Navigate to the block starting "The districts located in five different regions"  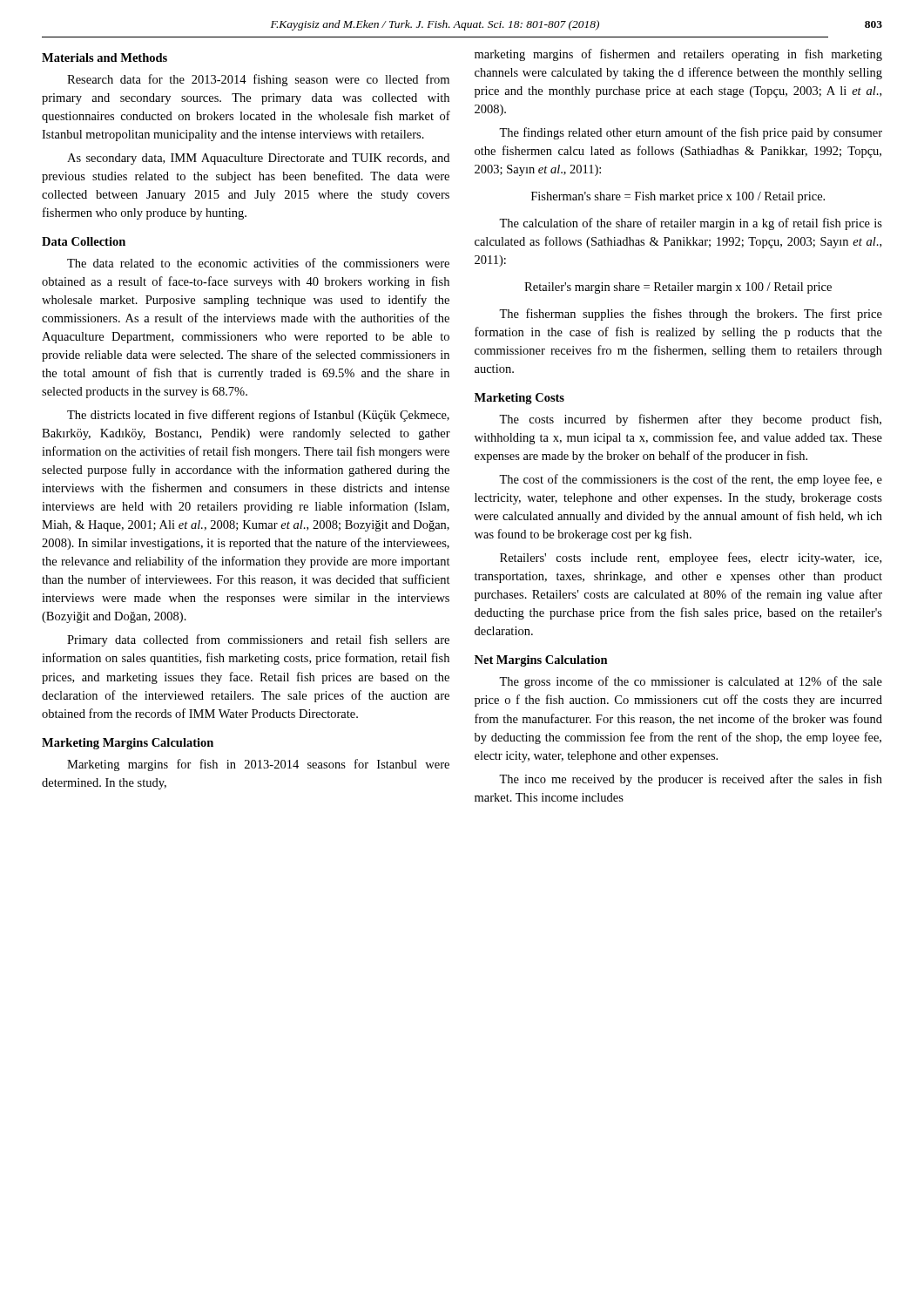click(246, 516)
